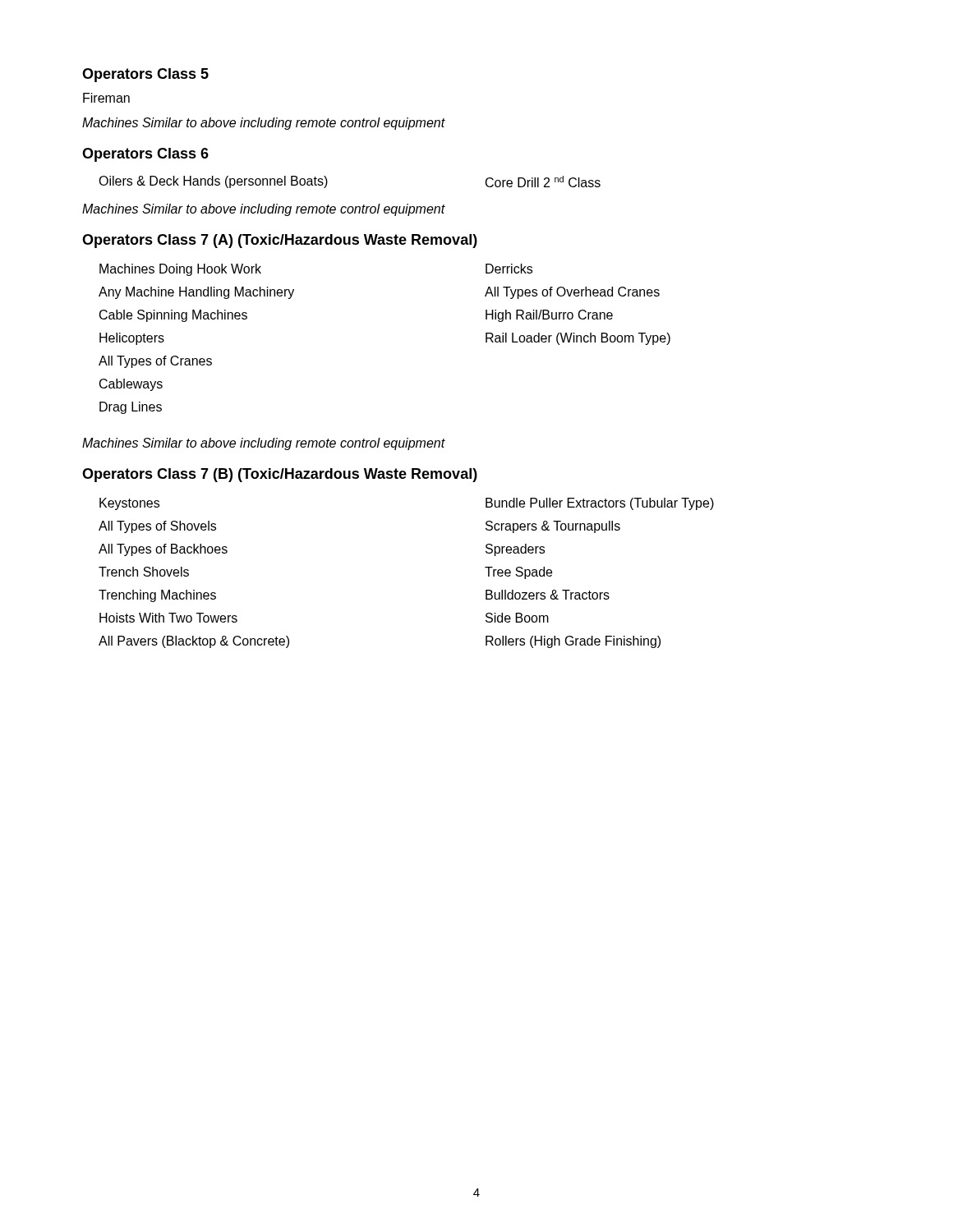Point to "Trenching Machines"

(x=157, y=595)
